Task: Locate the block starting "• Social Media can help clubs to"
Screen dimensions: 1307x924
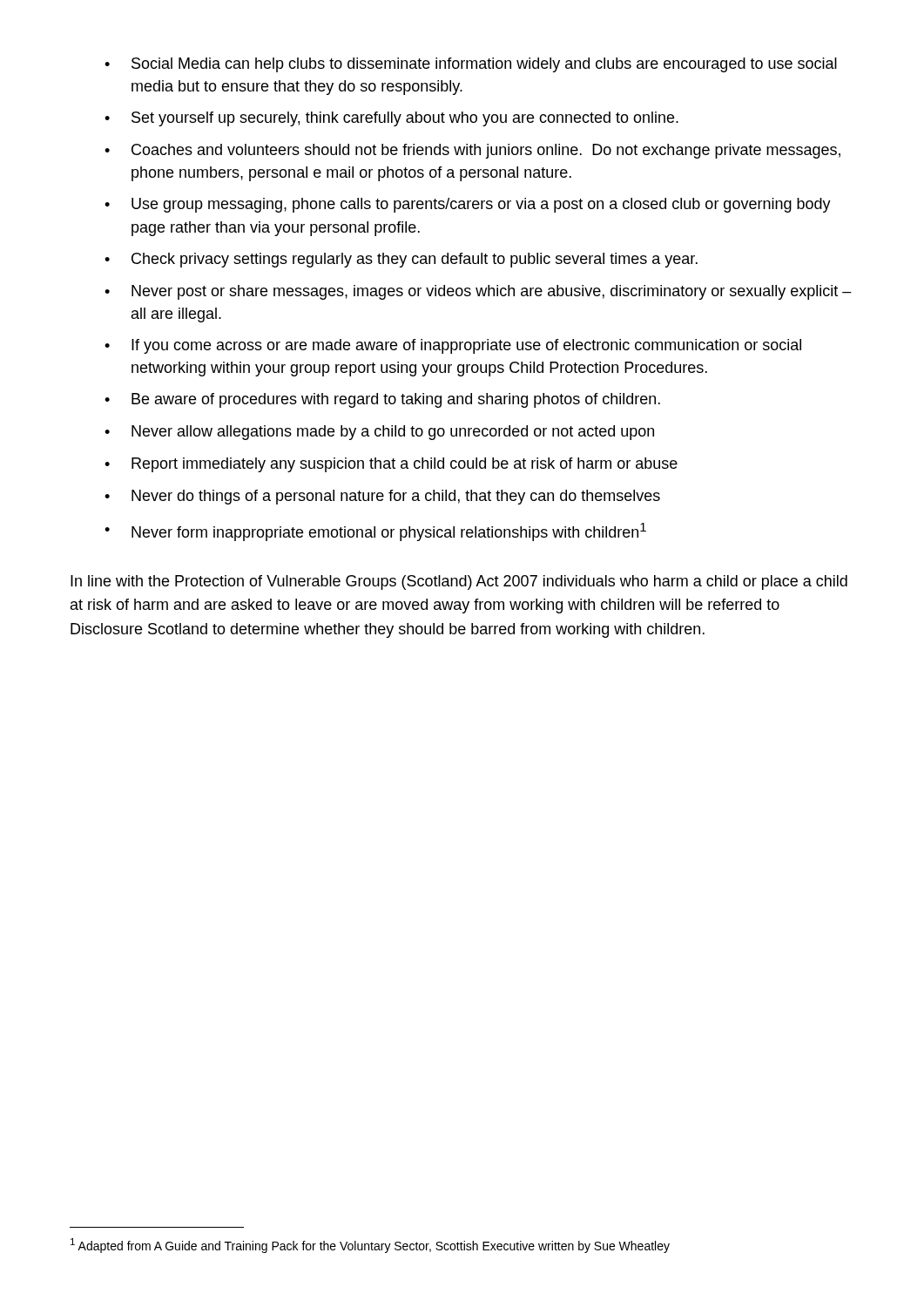Action: coord(479,75)
